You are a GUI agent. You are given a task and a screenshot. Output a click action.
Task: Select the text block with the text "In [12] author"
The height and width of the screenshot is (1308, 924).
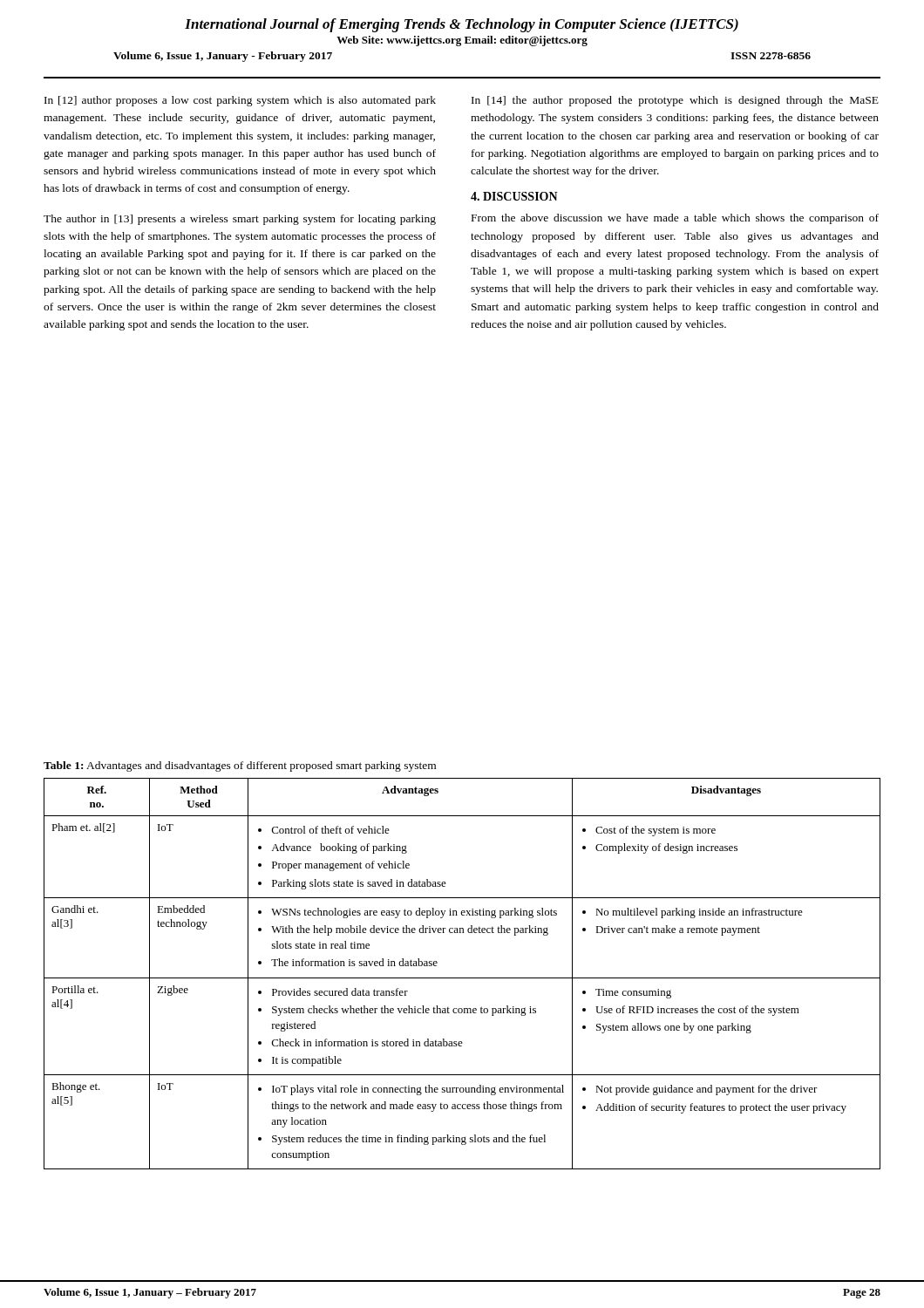pos(240,144)
